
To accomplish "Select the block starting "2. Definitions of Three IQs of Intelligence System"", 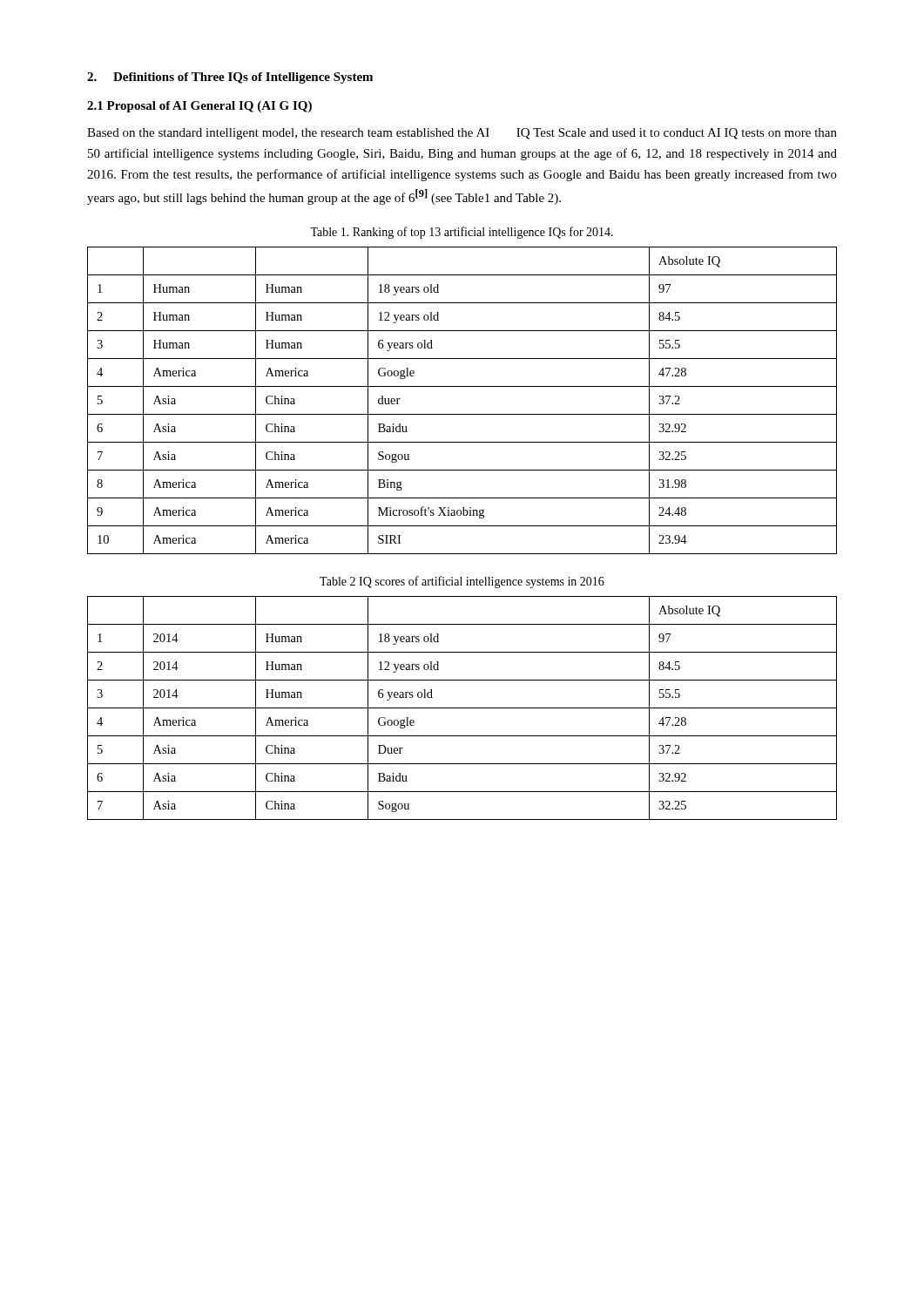I will point(230,77).
